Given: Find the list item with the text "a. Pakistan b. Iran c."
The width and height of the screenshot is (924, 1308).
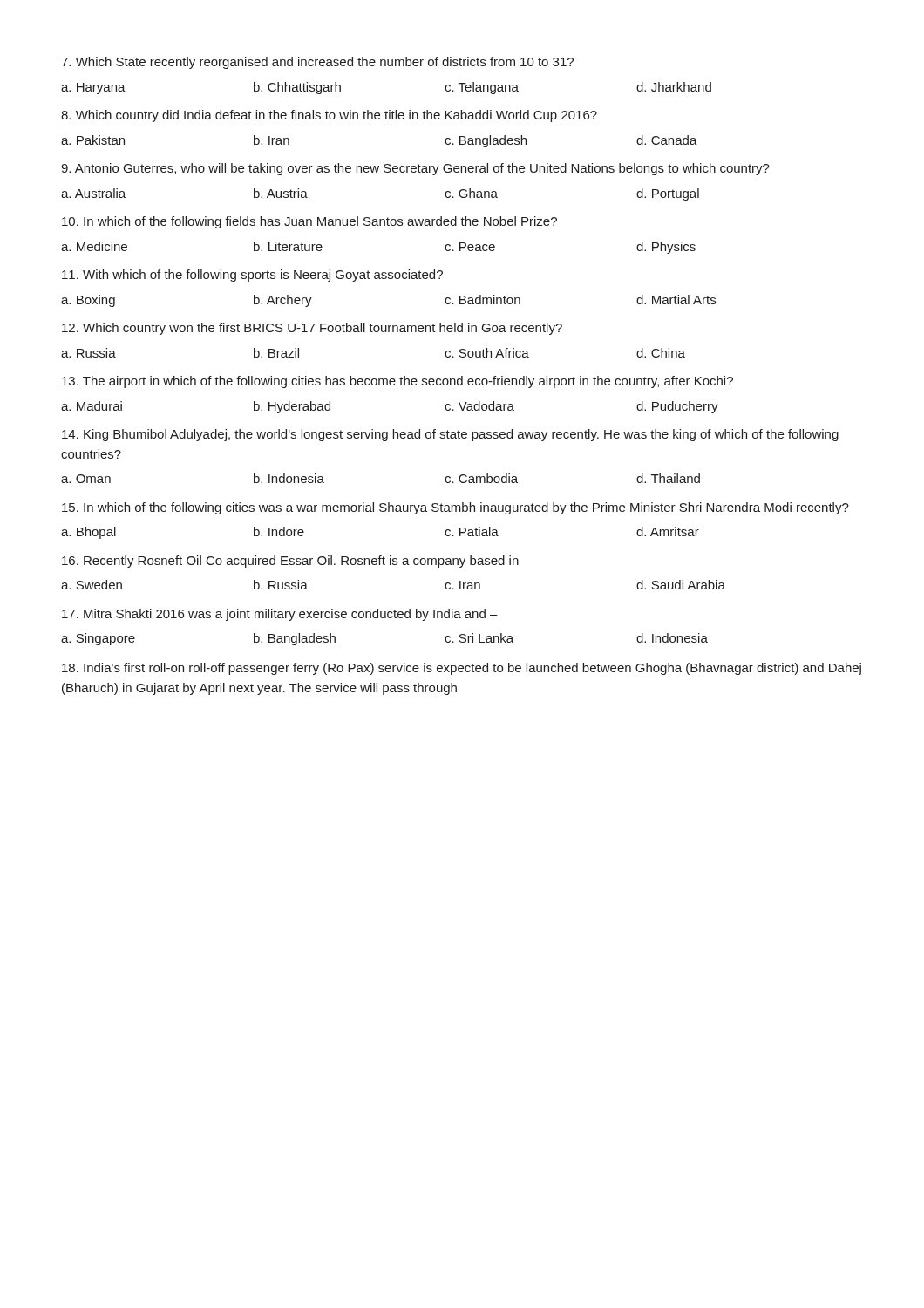Looking at the screenshot, I should (x=445, y=140).
